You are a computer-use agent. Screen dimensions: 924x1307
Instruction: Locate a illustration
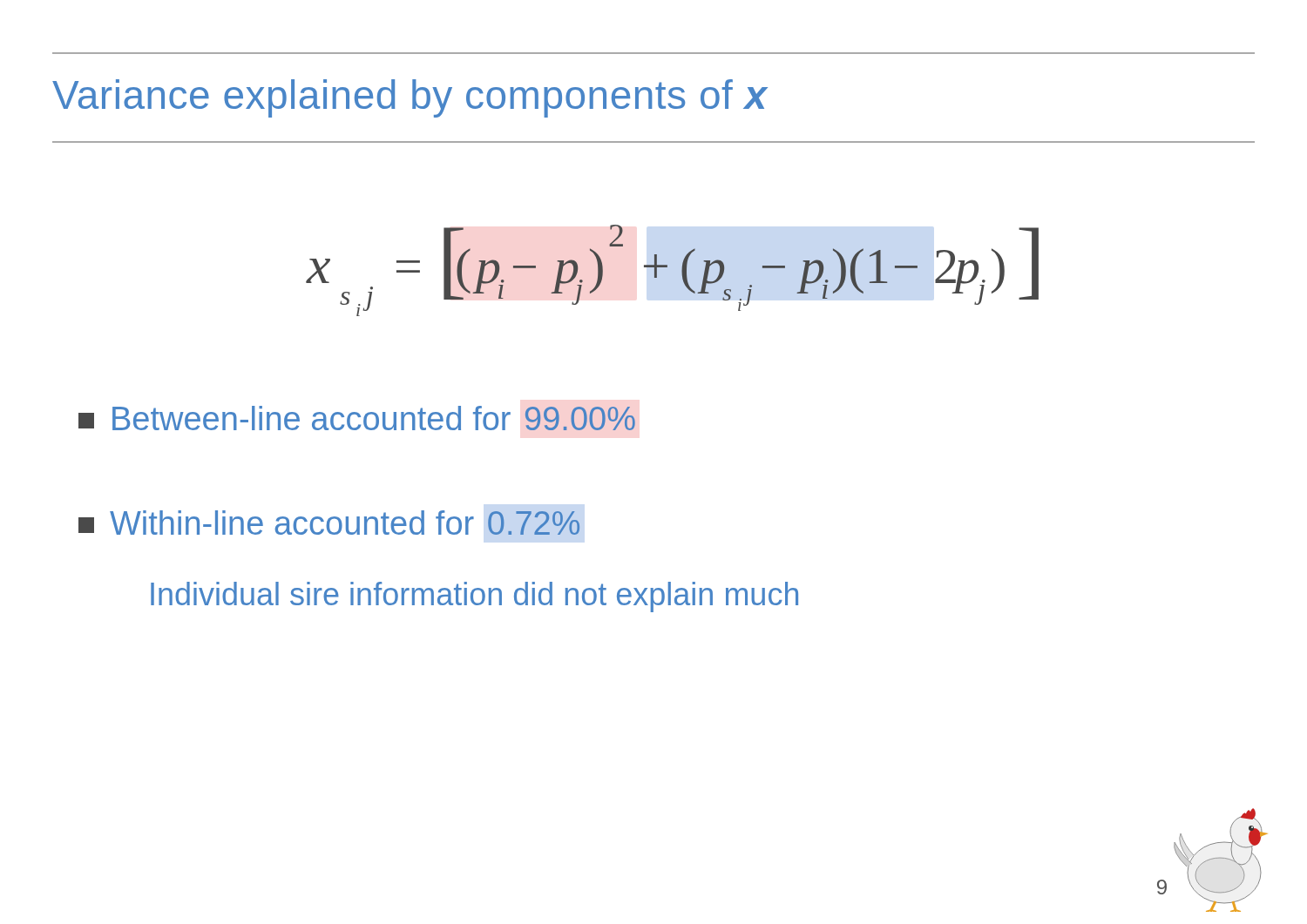(1224, 857)
